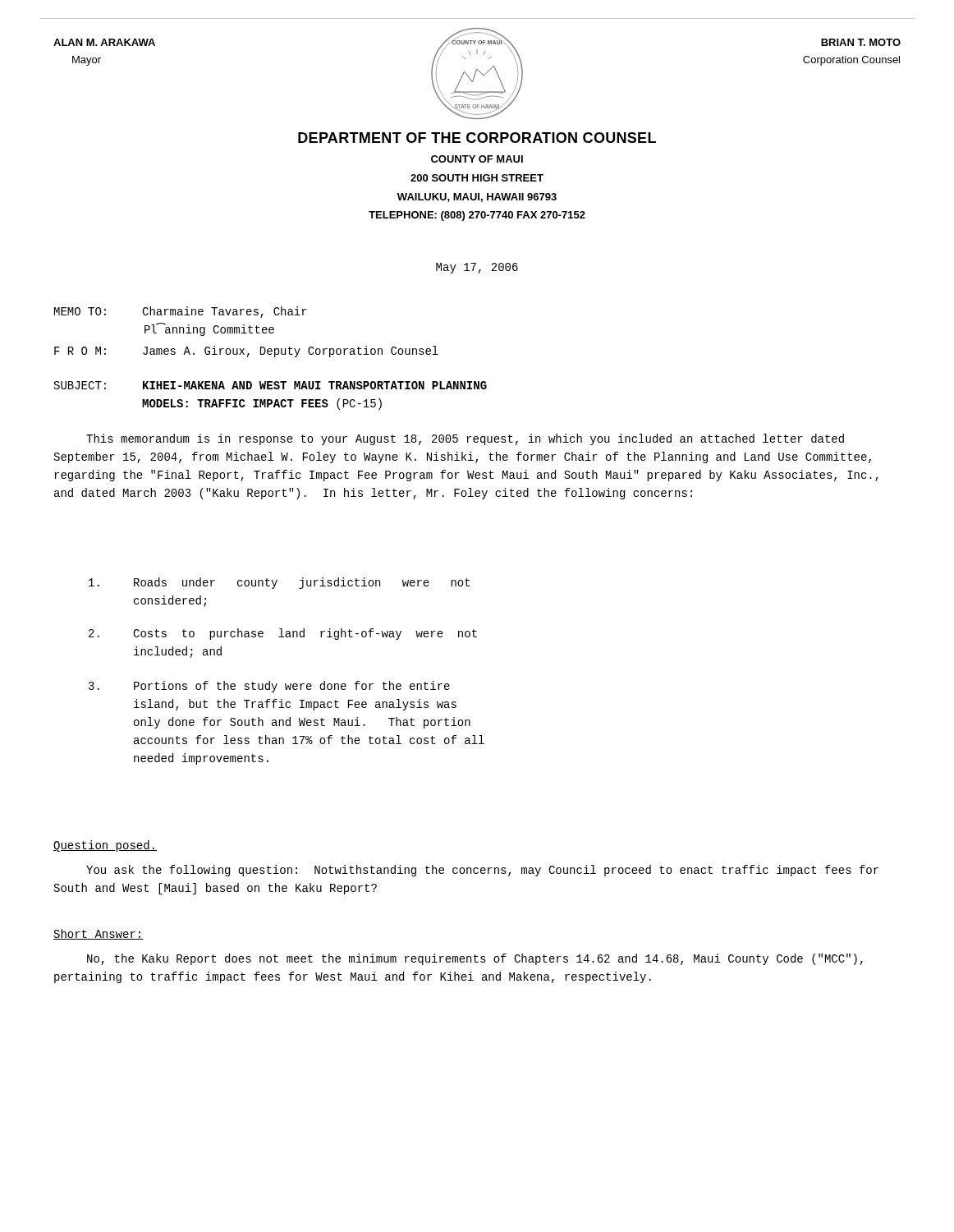Locate the logo
The height and width of the screenshot is (1232, 954).
pyautogui.click(x=477, y=73)
